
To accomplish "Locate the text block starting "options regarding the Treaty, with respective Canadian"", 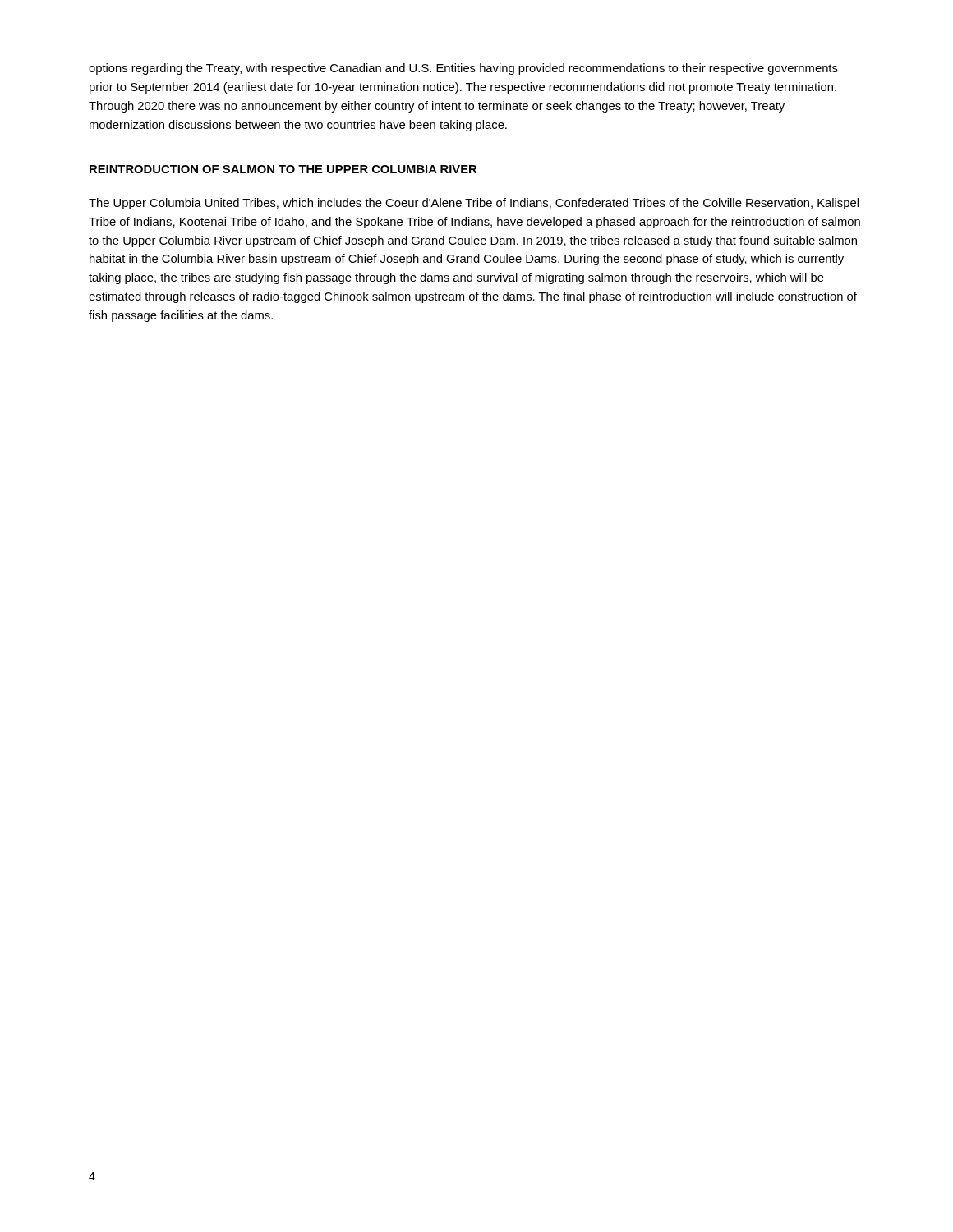I will (x=463, y=96).
